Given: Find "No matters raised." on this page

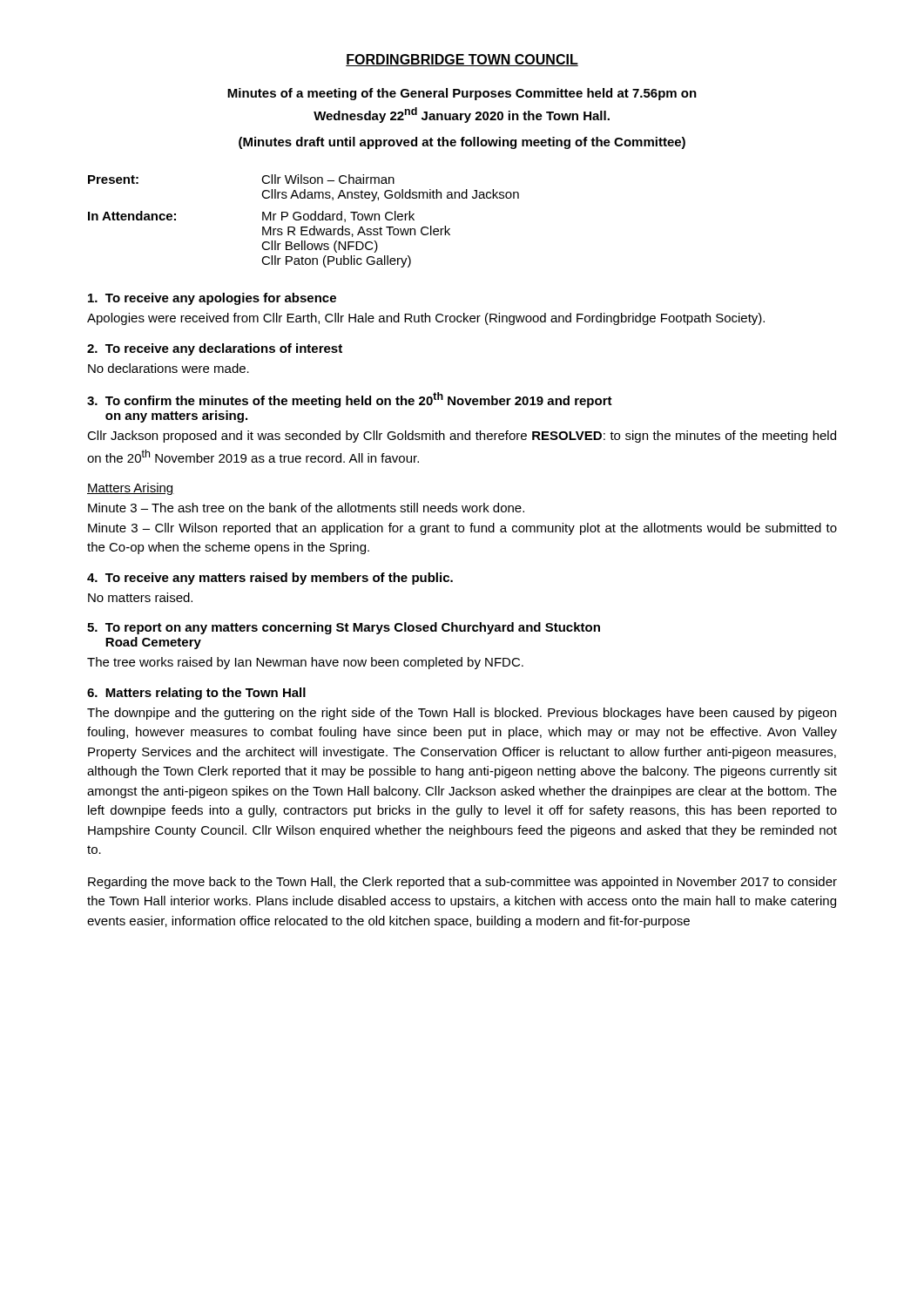Looking at the screenshot, I should 140,597.
